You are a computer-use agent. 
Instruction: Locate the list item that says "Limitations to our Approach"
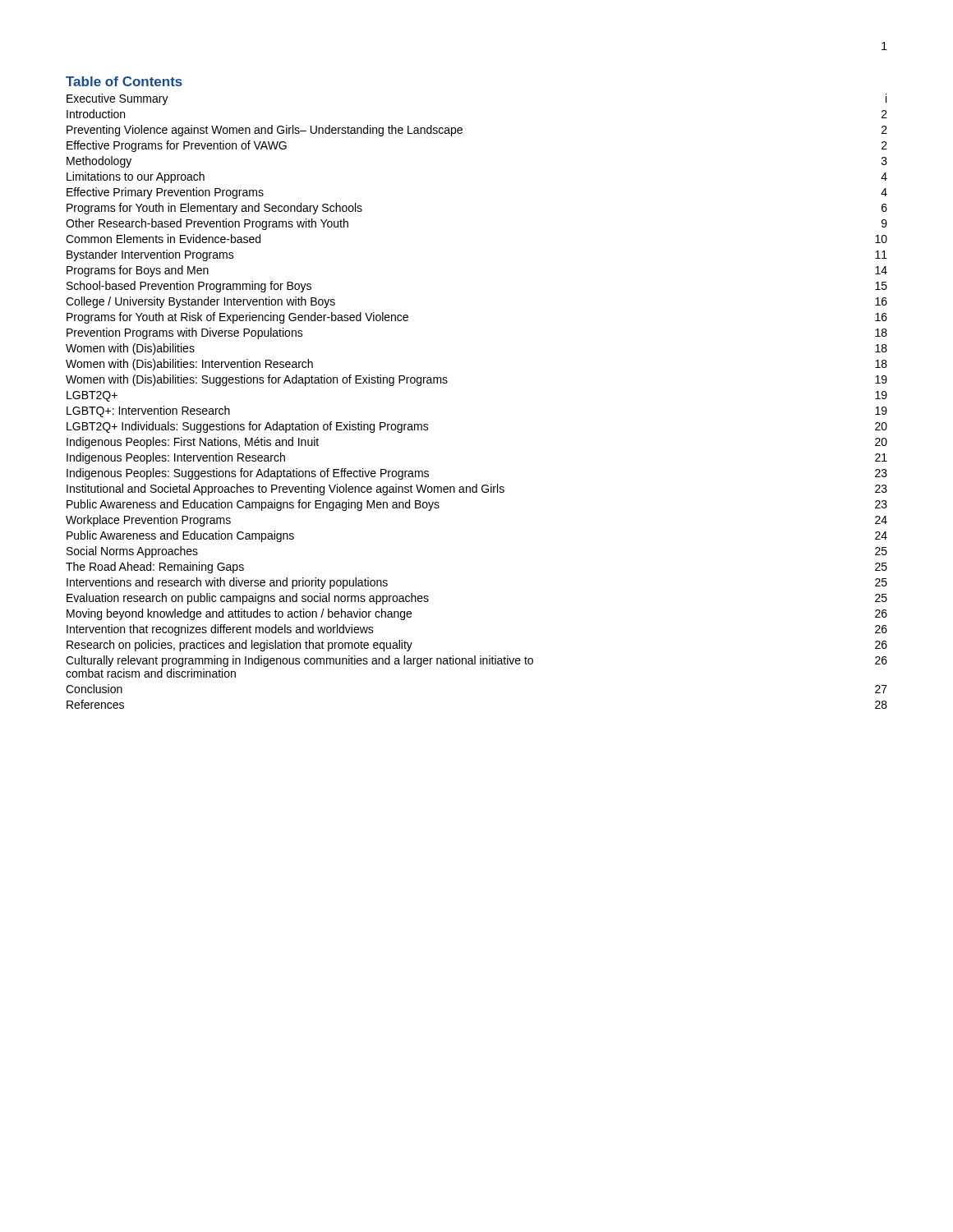[x=142, y=177]
